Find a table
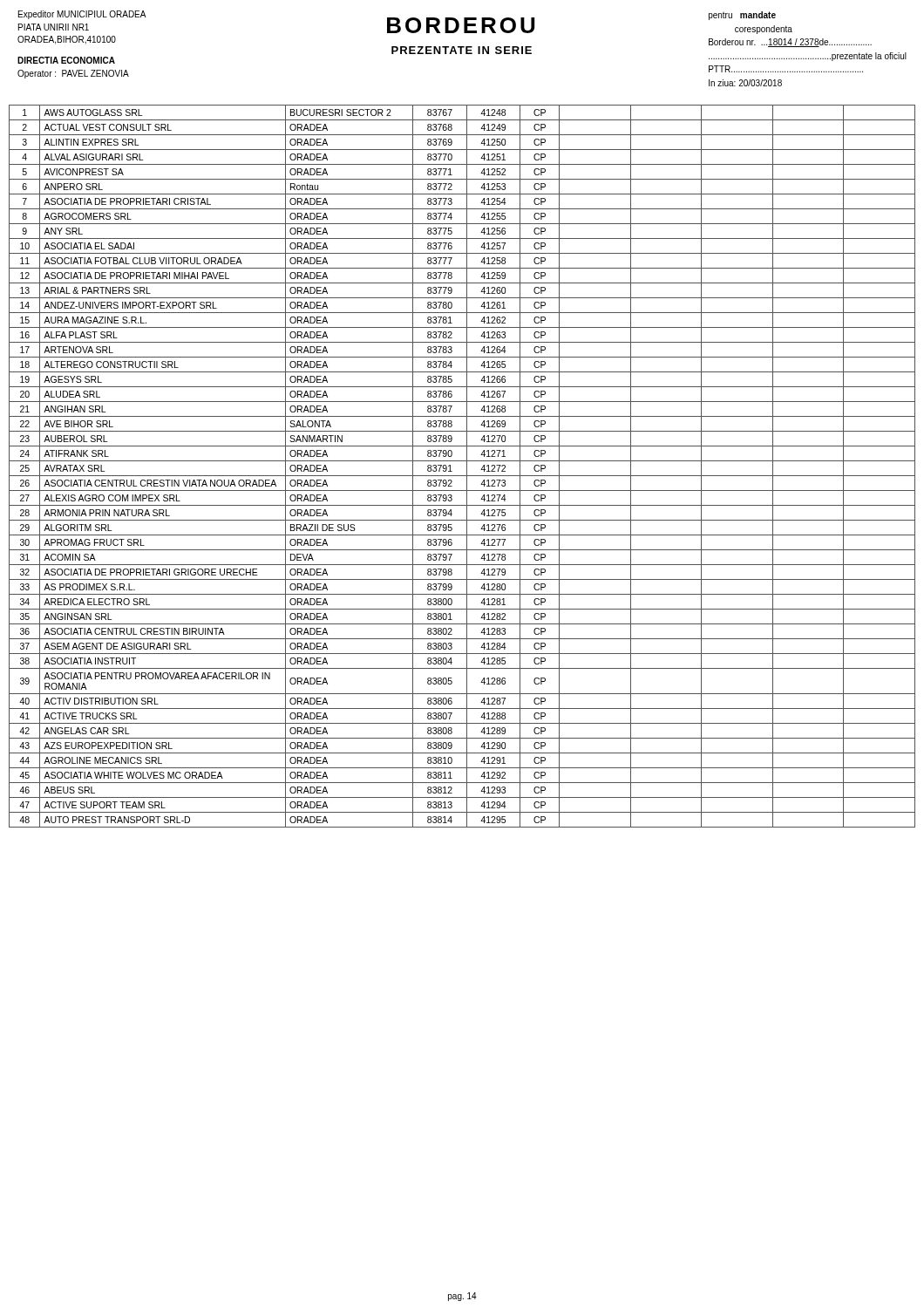The width and height of the screenshot is (924, 1308). 462,466
